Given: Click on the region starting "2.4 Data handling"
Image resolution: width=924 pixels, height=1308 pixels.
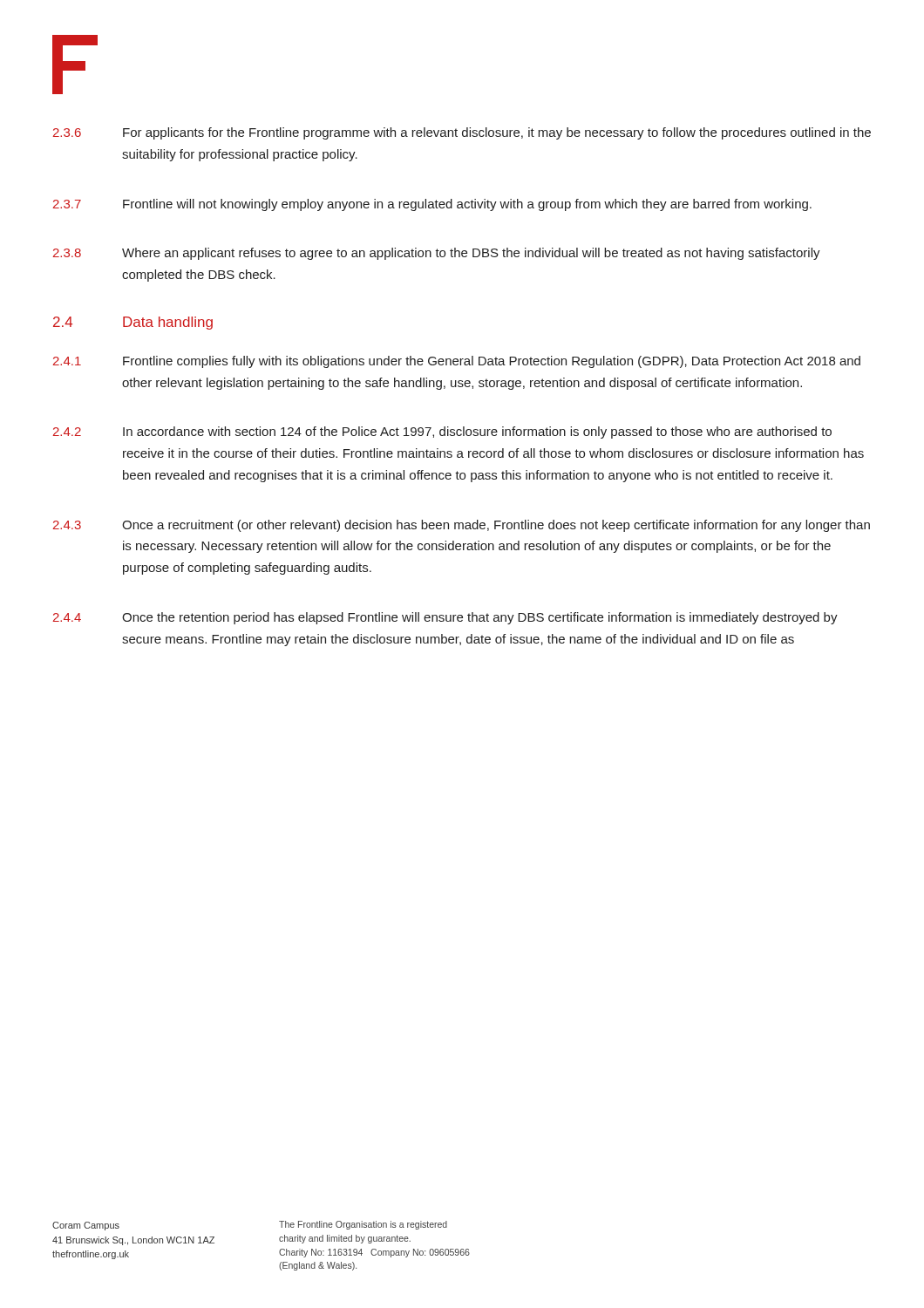Looking at the screenshot, I should click(x=133, y=322).
